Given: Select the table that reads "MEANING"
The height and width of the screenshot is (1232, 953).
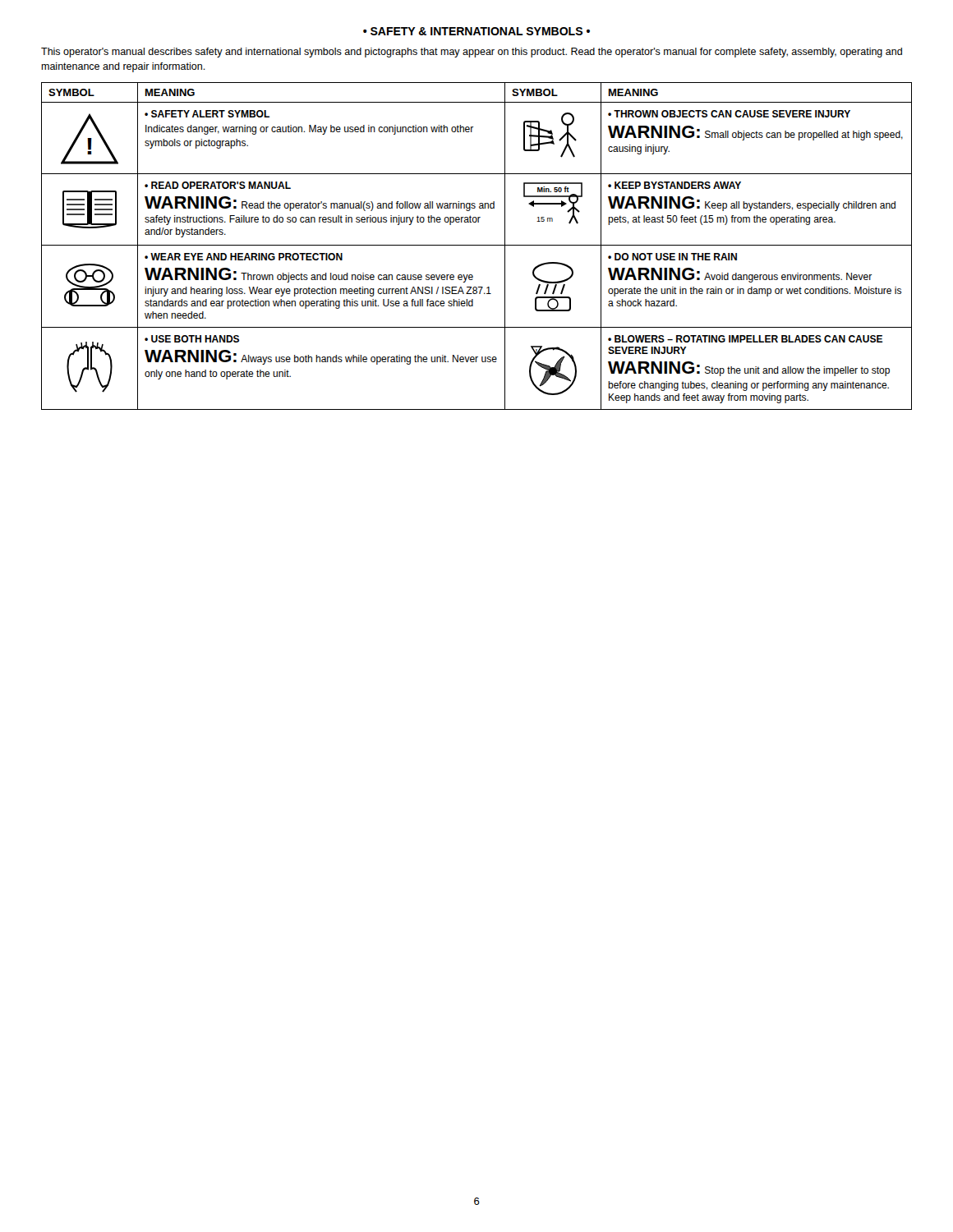Looking at the screenshot, I should (476, 246).
